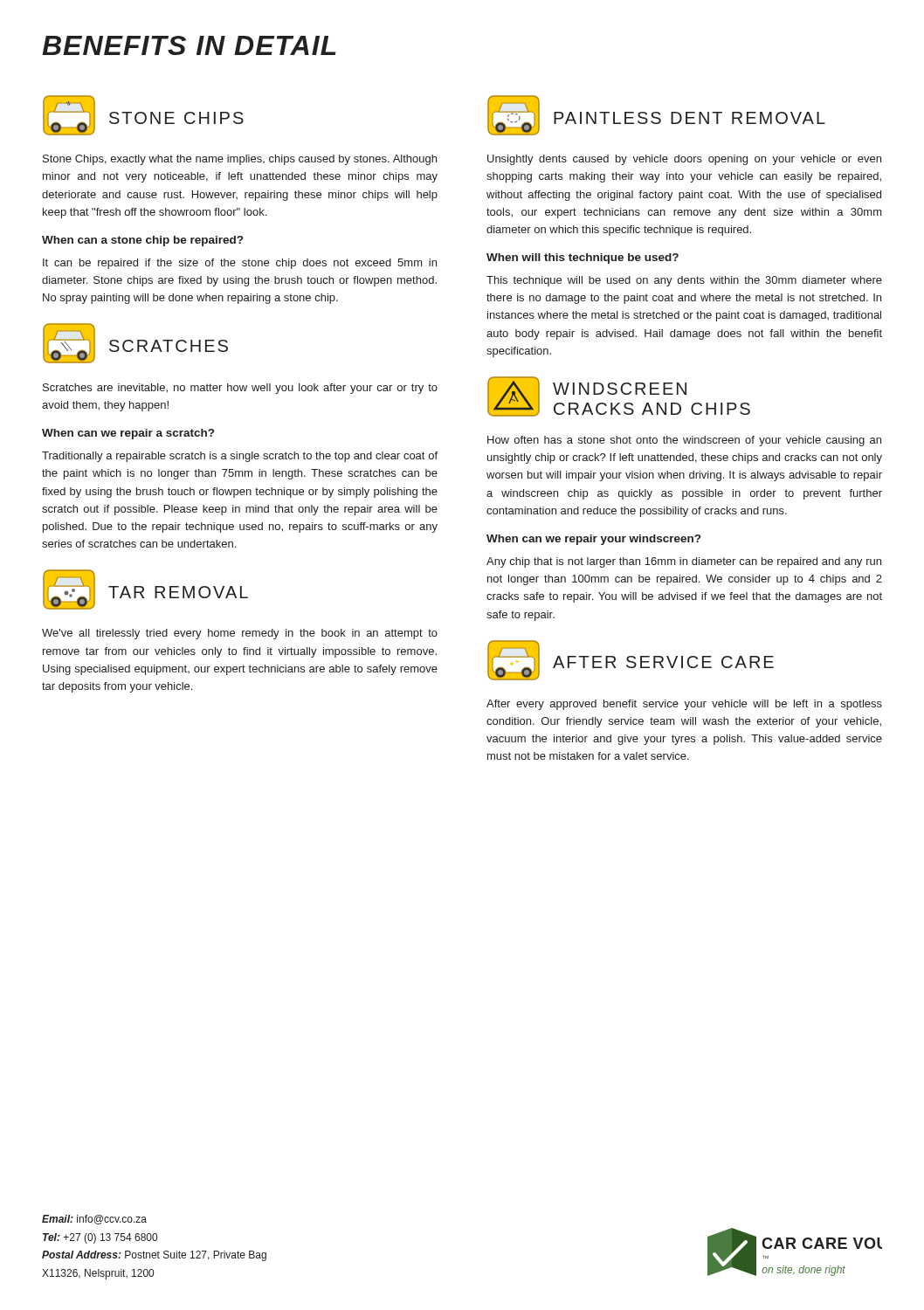Locate the block of text that opens with "Unsightly dents caused by vehicle doors"
924x1310 pixels.
click(x=684, y=194)
